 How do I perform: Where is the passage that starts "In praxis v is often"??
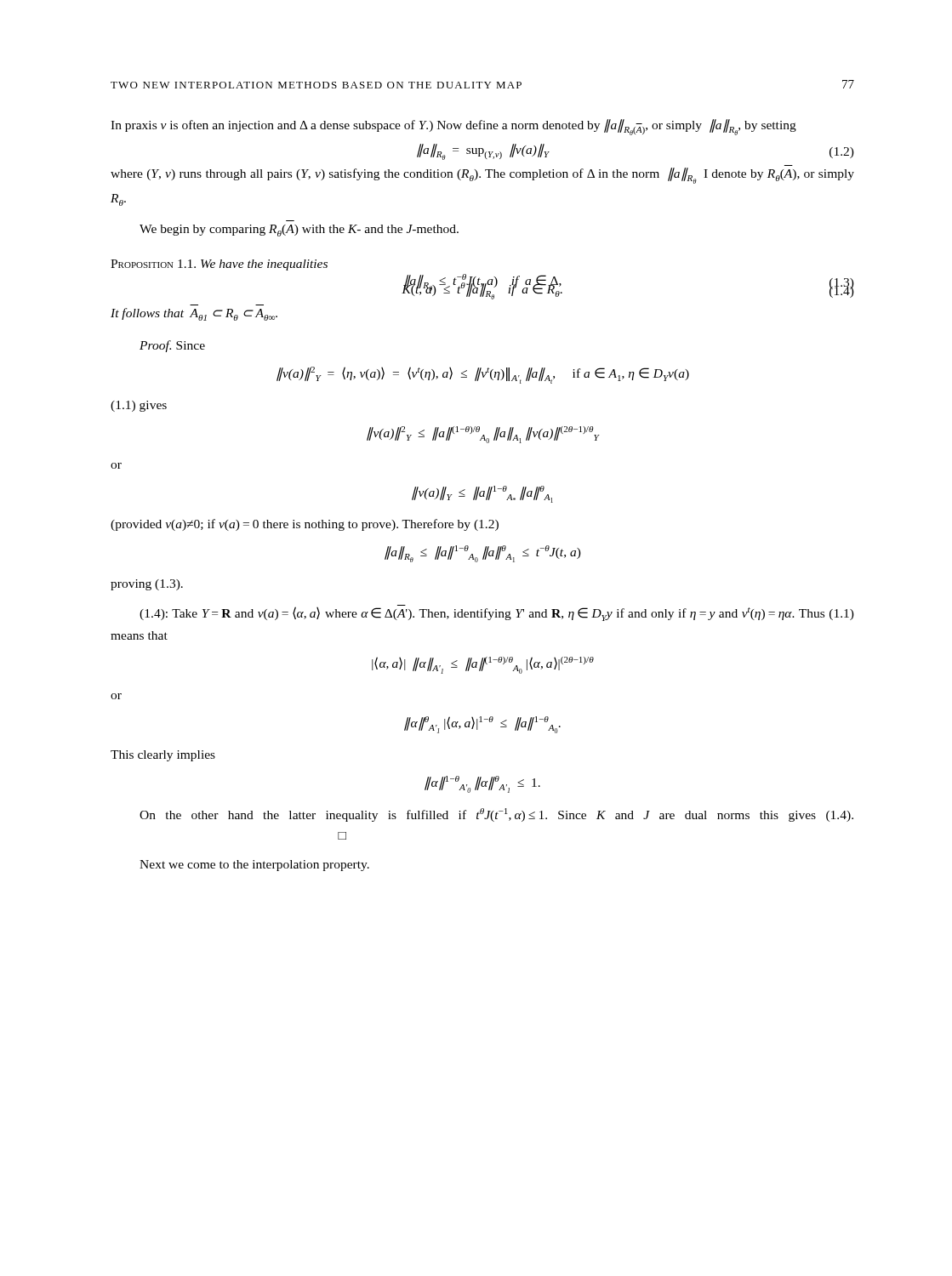tap(453, 128)
